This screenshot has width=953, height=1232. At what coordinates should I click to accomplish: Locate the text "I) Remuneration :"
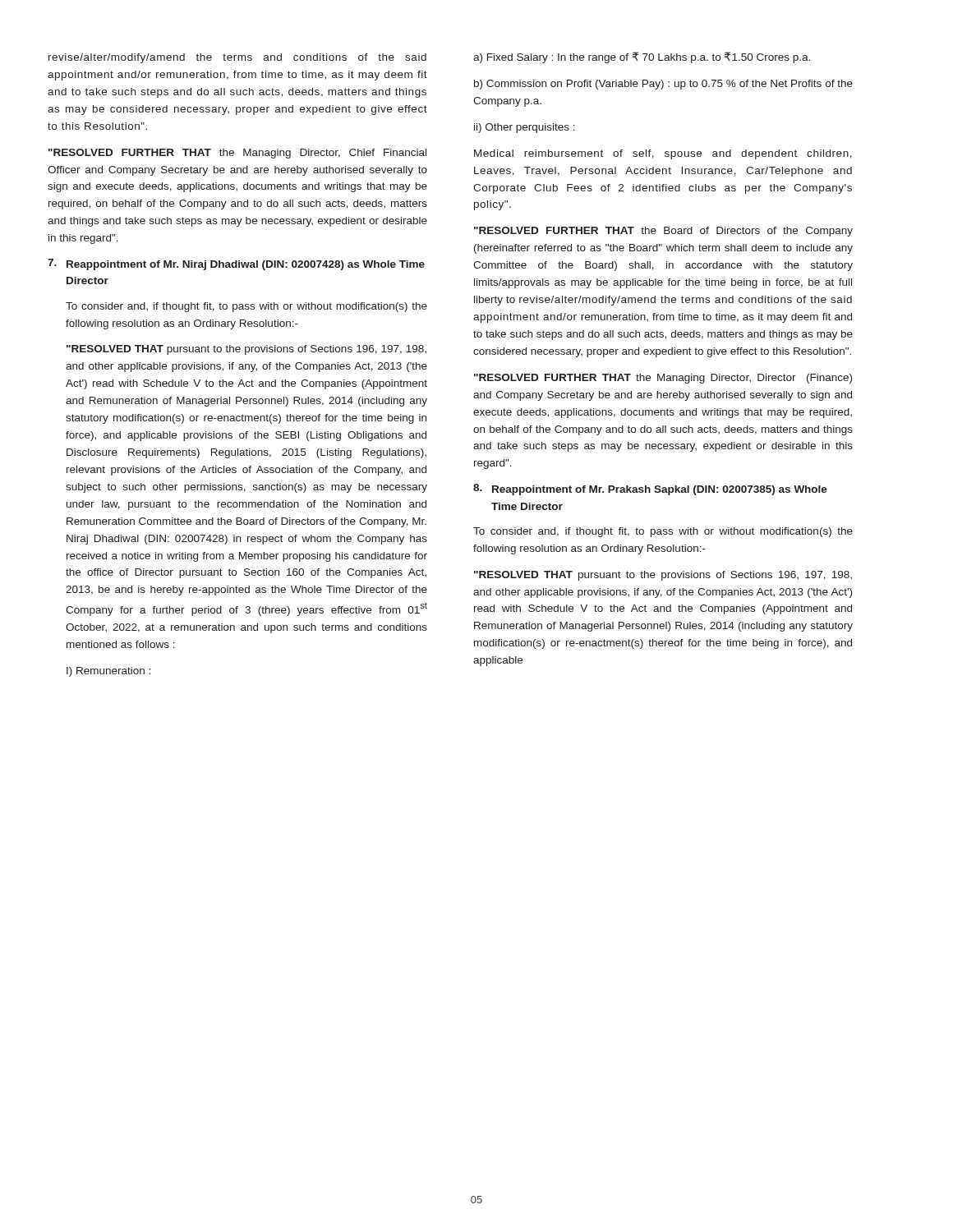[x=108, y=672]
